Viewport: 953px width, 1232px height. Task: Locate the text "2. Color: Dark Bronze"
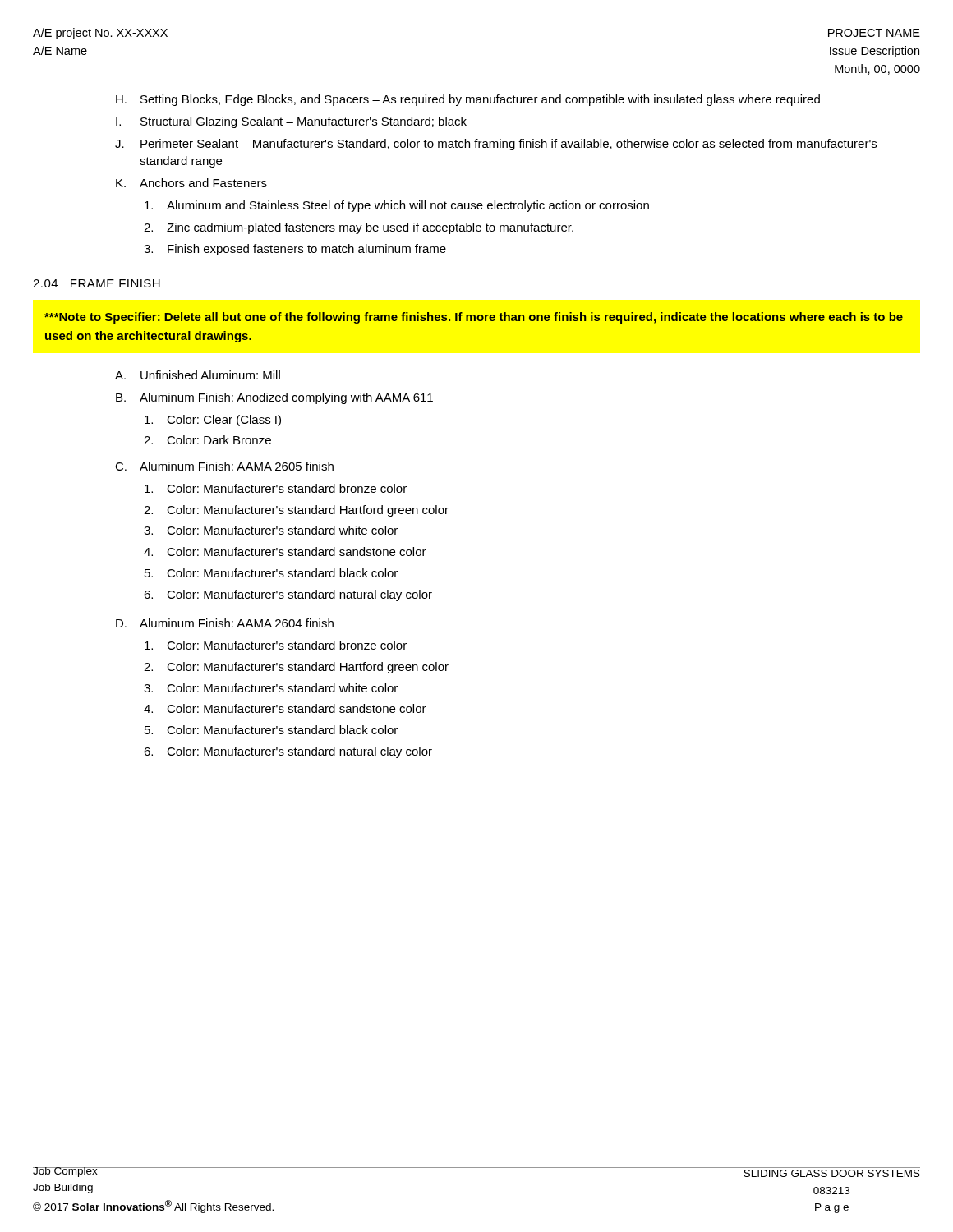208,440
